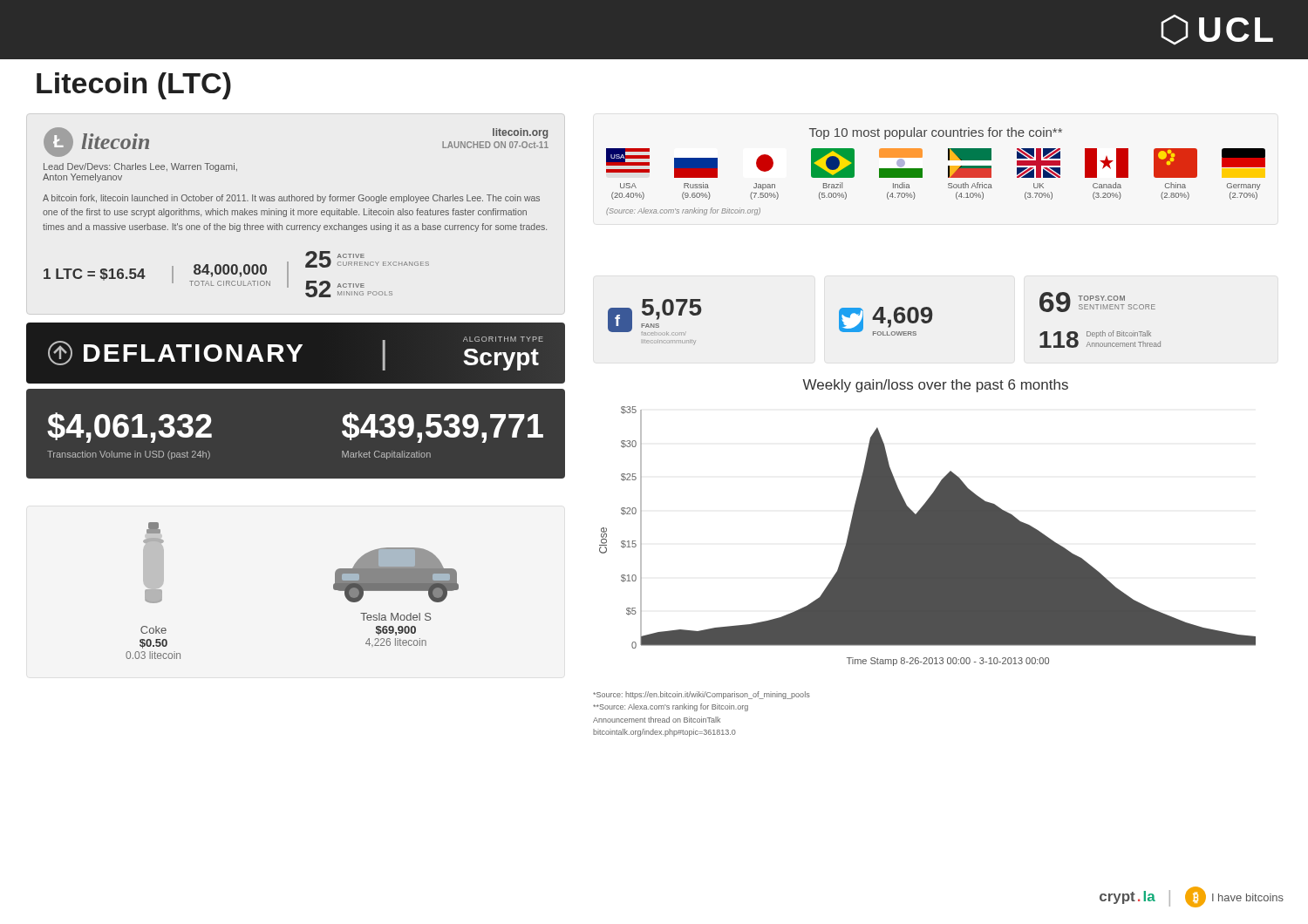The width and height of the screenshot is (1308, 924).
Task: Click on the element starting "$4,061,332 Transaction Volume in USD (past 24h)"
Action: coord(120,426)
